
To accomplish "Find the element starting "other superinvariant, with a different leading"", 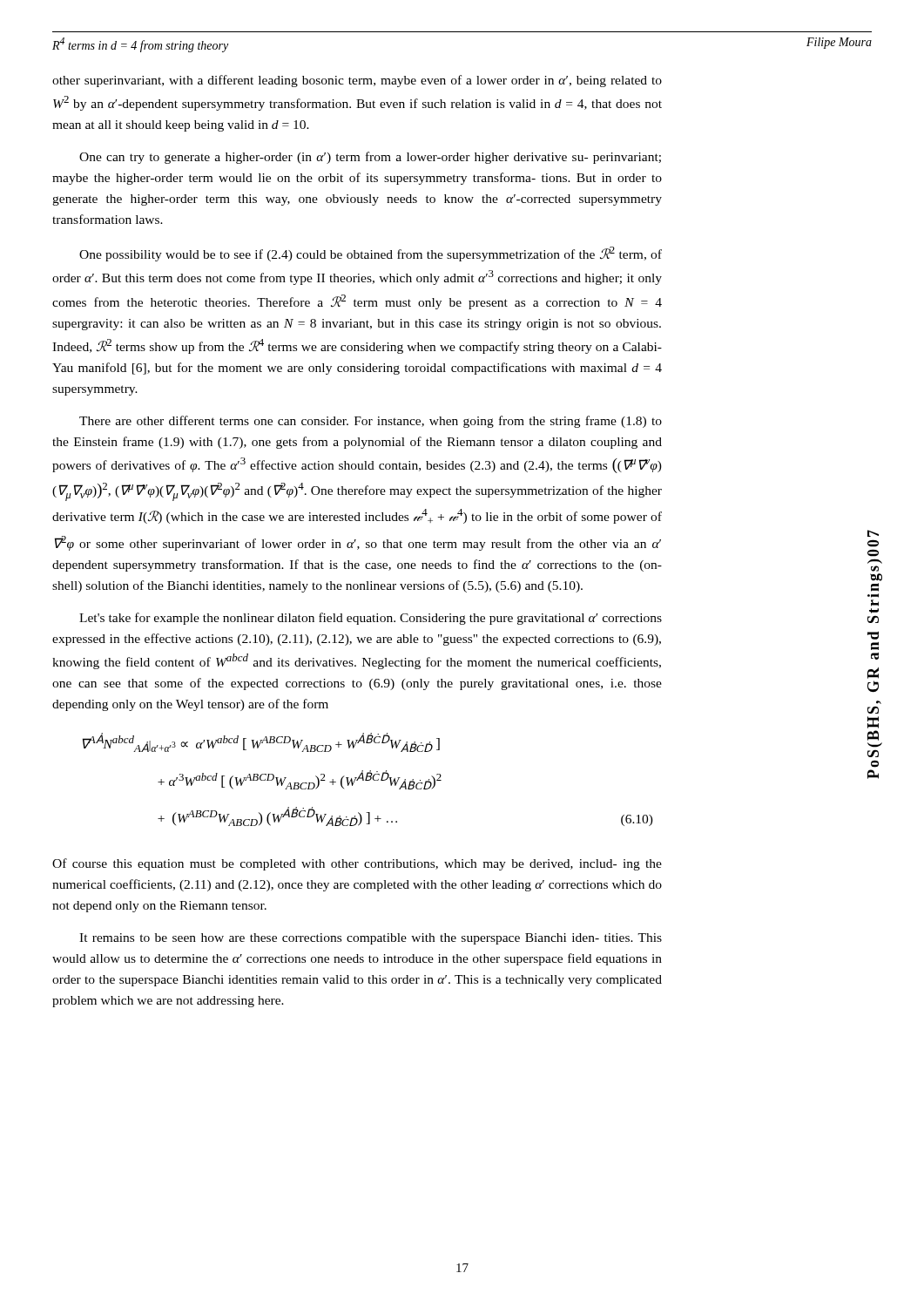I will (x=357, y=102).
